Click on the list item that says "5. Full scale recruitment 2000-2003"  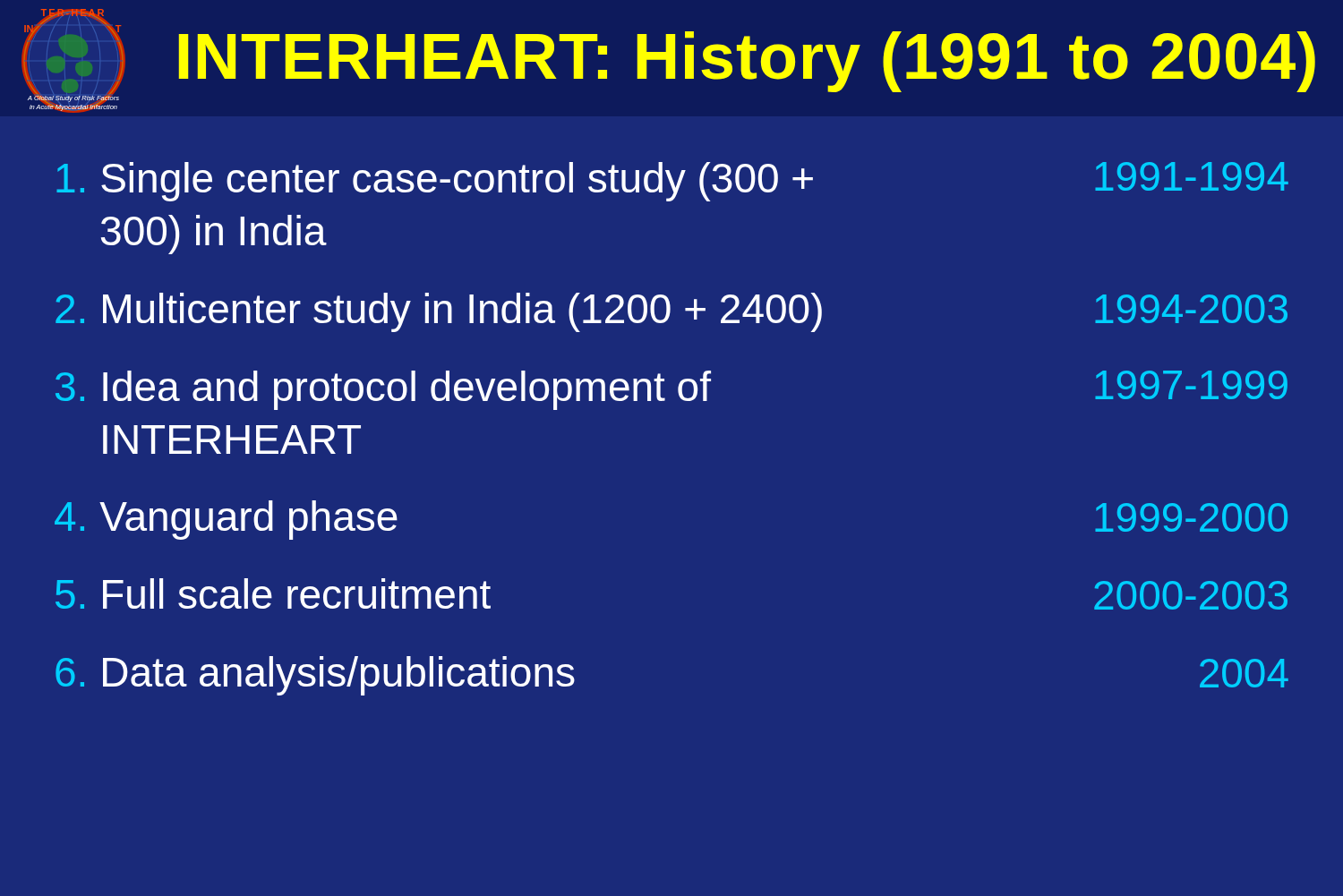(x=262, y=596)
